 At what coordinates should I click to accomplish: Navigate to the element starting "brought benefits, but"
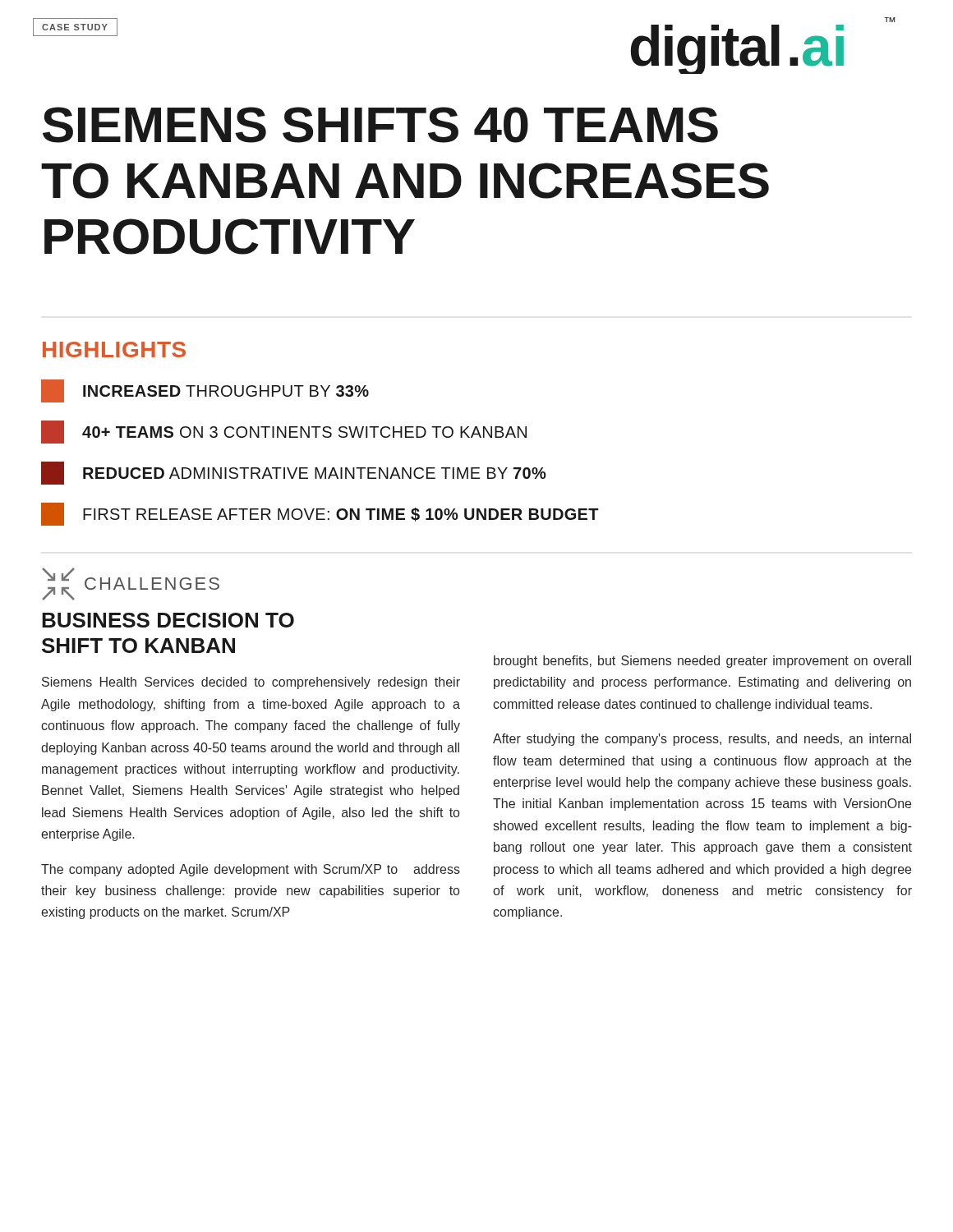pyautogui.click(x=702, y=682)
